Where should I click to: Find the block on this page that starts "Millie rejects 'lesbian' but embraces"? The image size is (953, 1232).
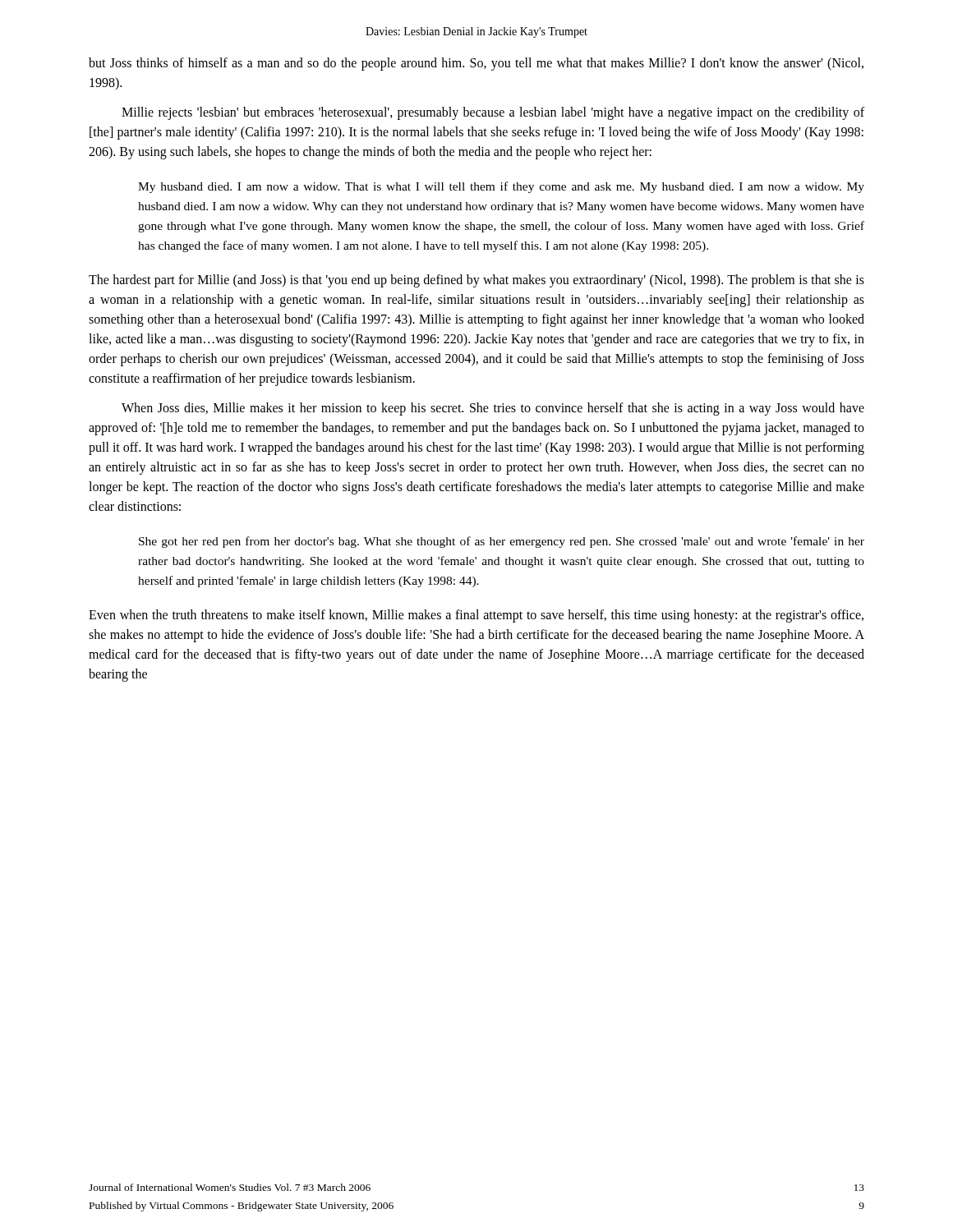[x=476, y=132]
